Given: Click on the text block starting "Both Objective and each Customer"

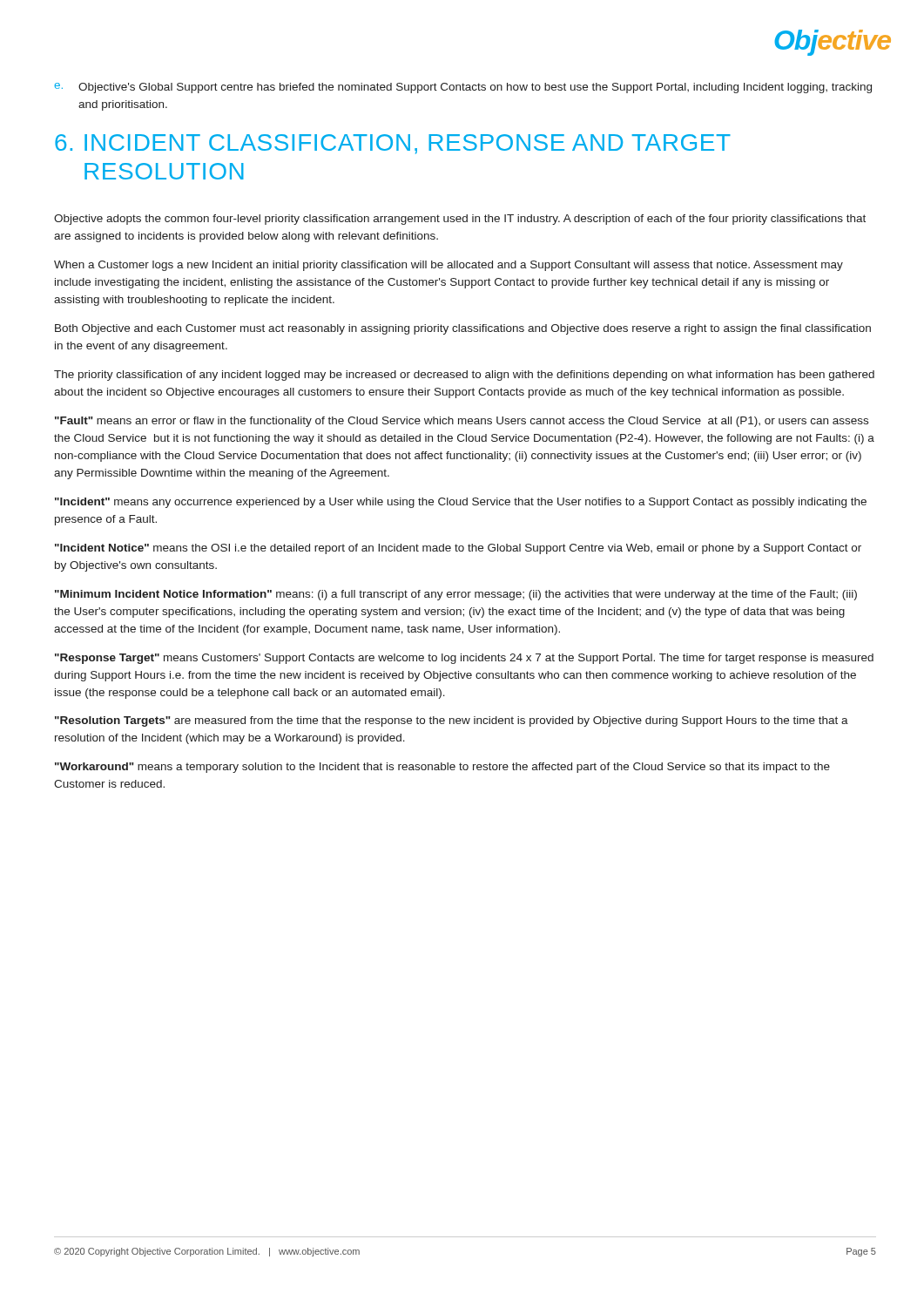Looking at the screenshot, I should point(465,337).
